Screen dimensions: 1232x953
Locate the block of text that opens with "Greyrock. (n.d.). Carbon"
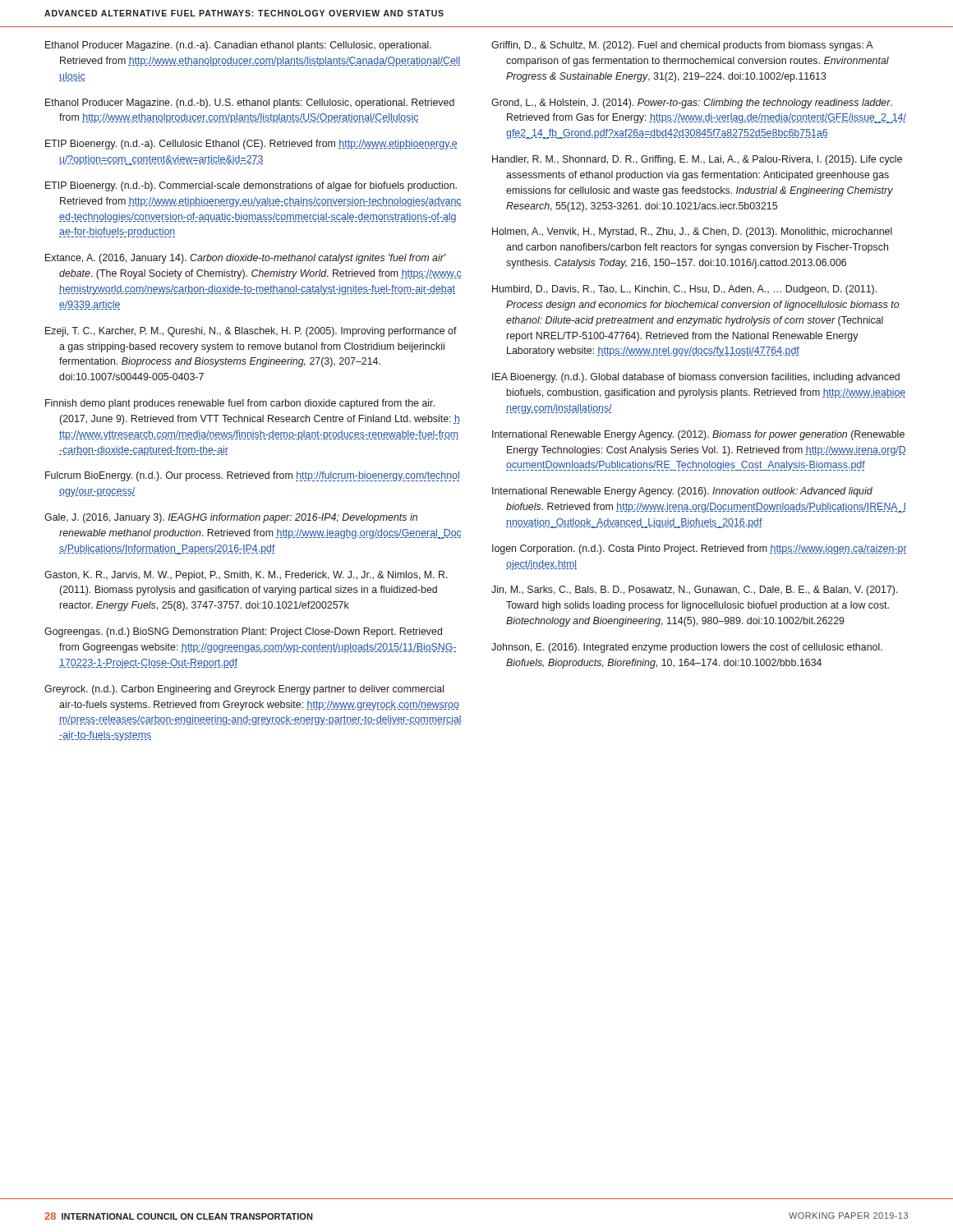[253, 712]
